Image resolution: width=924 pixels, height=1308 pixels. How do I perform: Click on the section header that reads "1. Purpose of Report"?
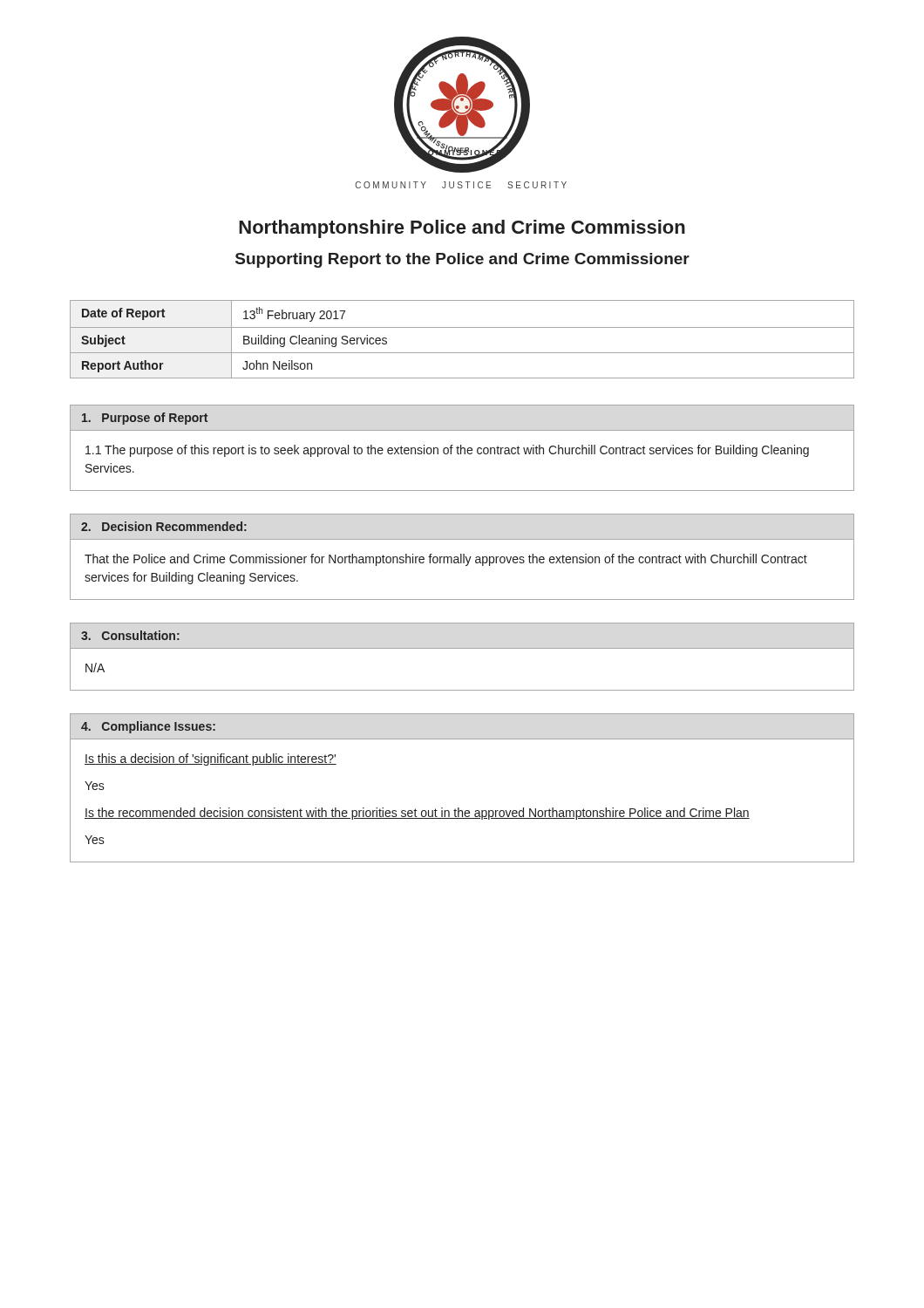[144, 417]
